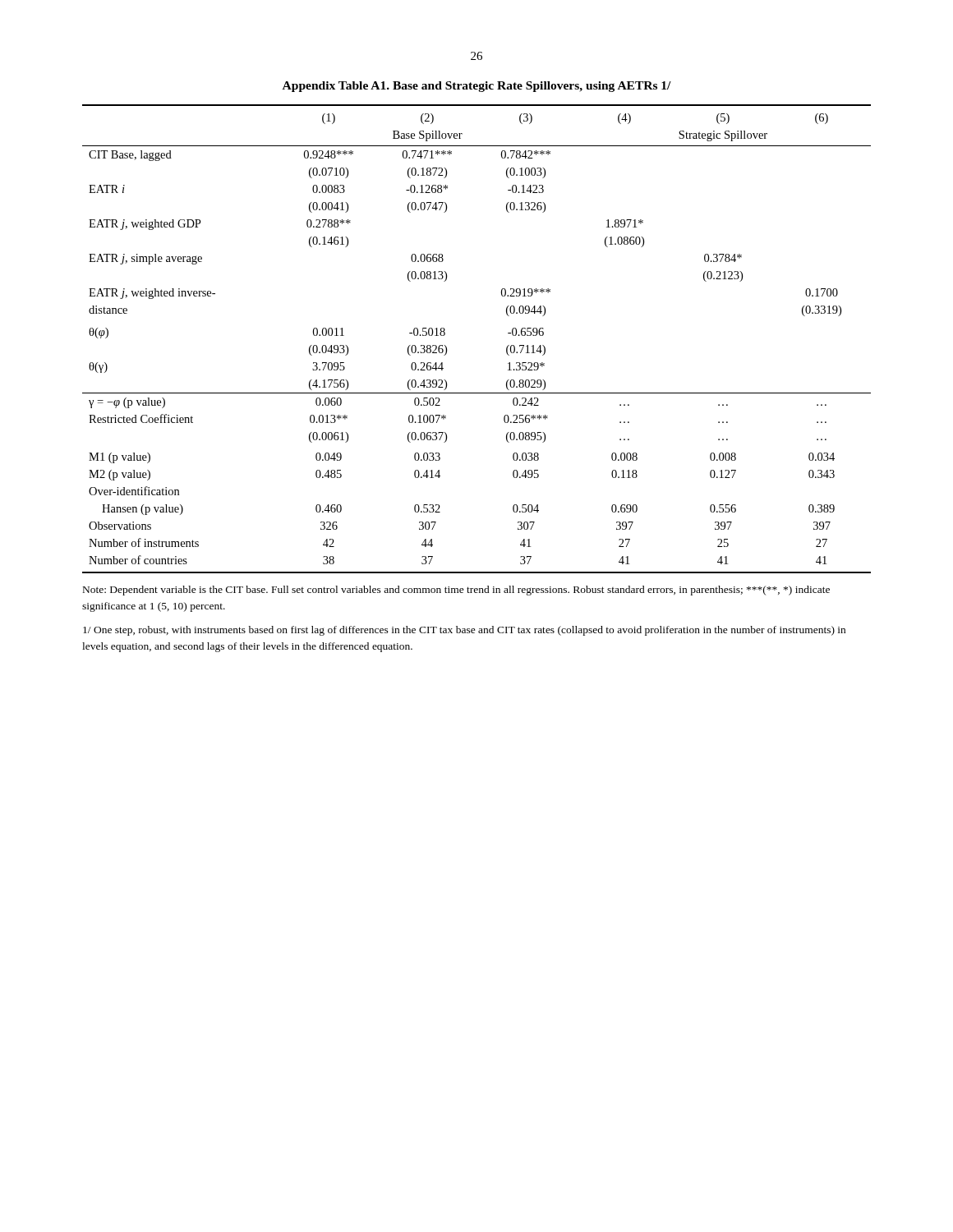Locate the title that opens with "Appendix Table A1. Base and"
The height and width of the screenshot is (1232, 953).
coord(476,85)
